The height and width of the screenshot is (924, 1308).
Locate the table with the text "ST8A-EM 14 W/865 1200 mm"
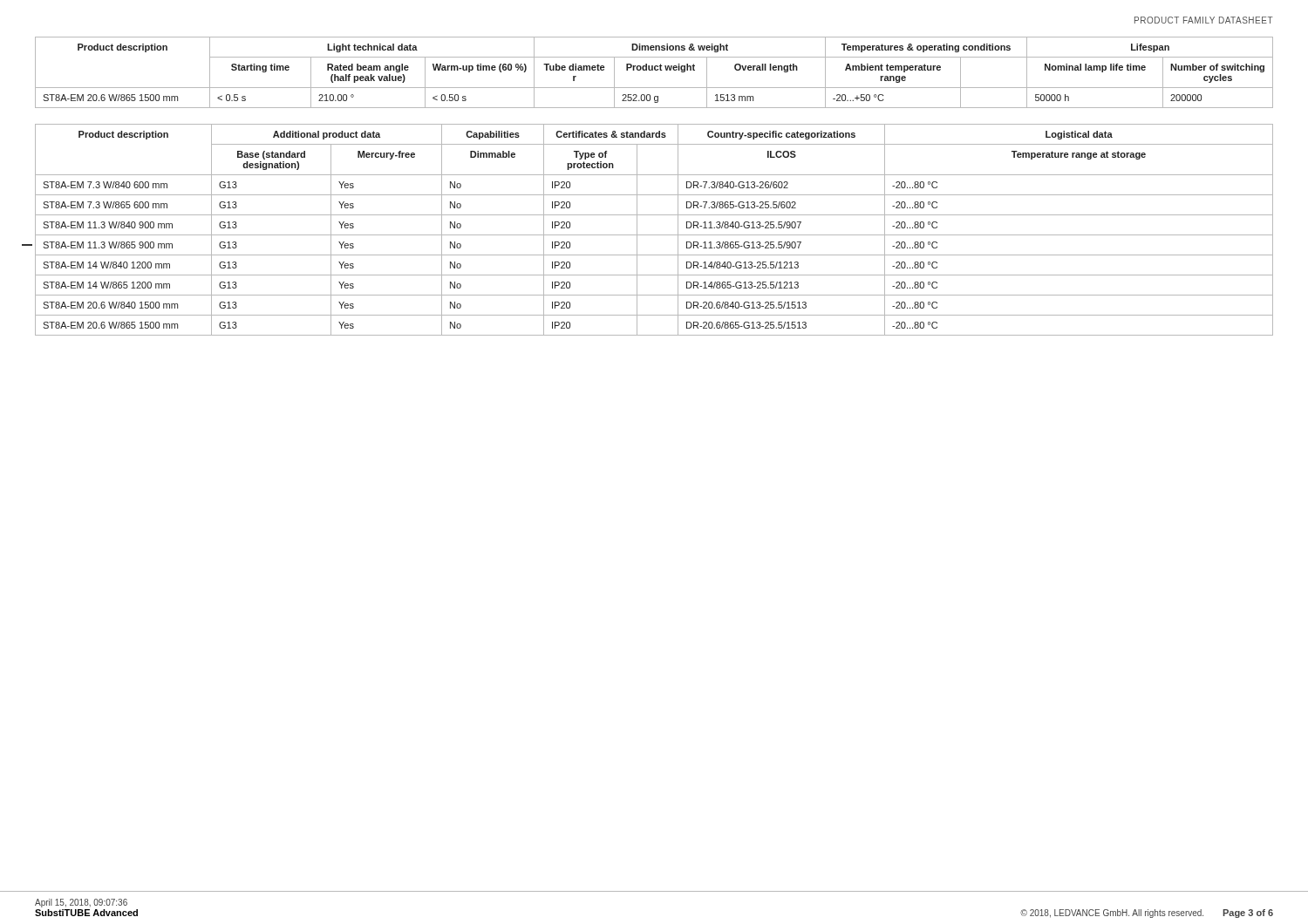(x=654, y=230)
